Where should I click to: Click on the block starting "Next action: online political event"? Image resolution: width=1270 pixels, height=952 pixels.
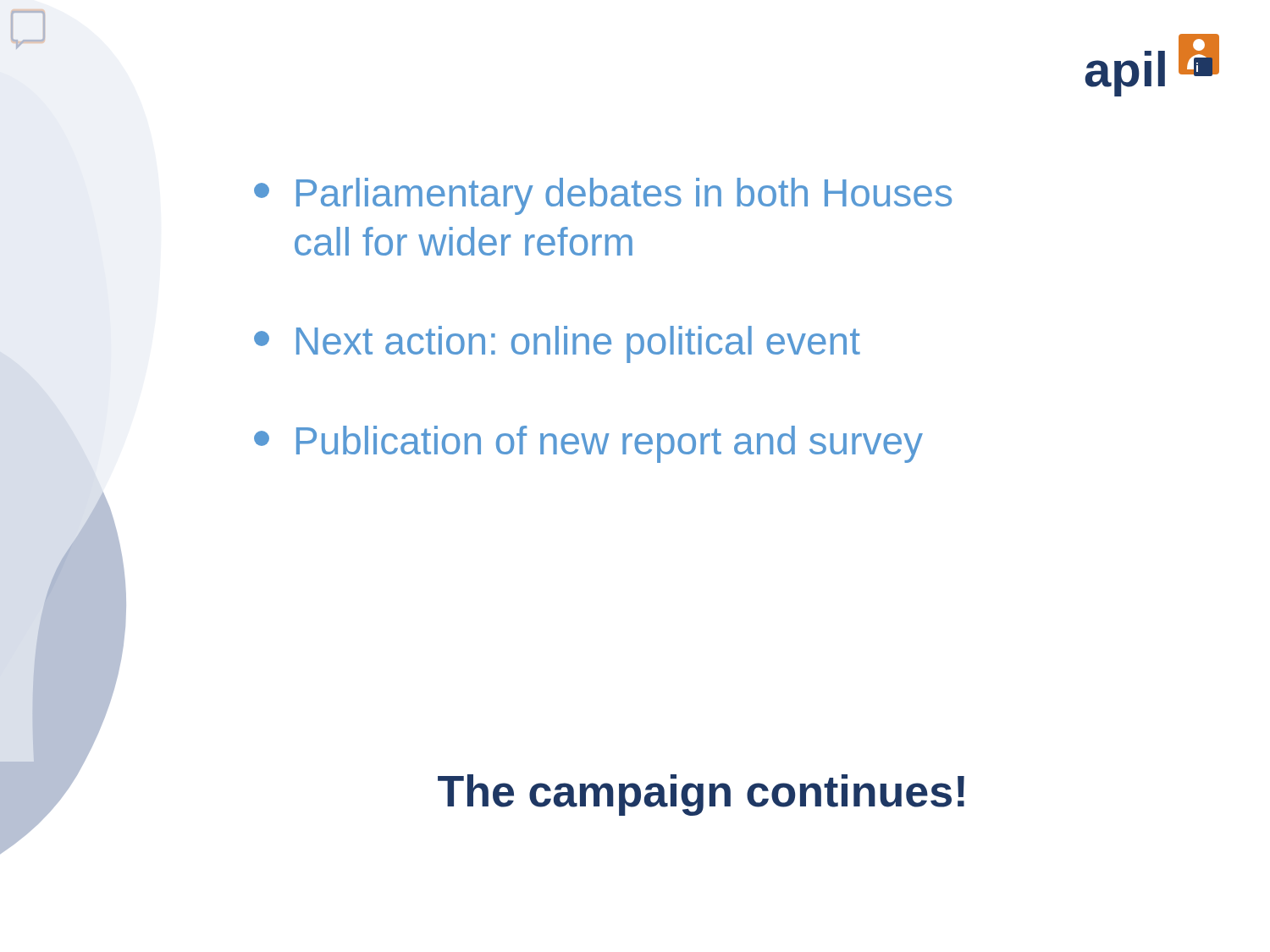557,342
